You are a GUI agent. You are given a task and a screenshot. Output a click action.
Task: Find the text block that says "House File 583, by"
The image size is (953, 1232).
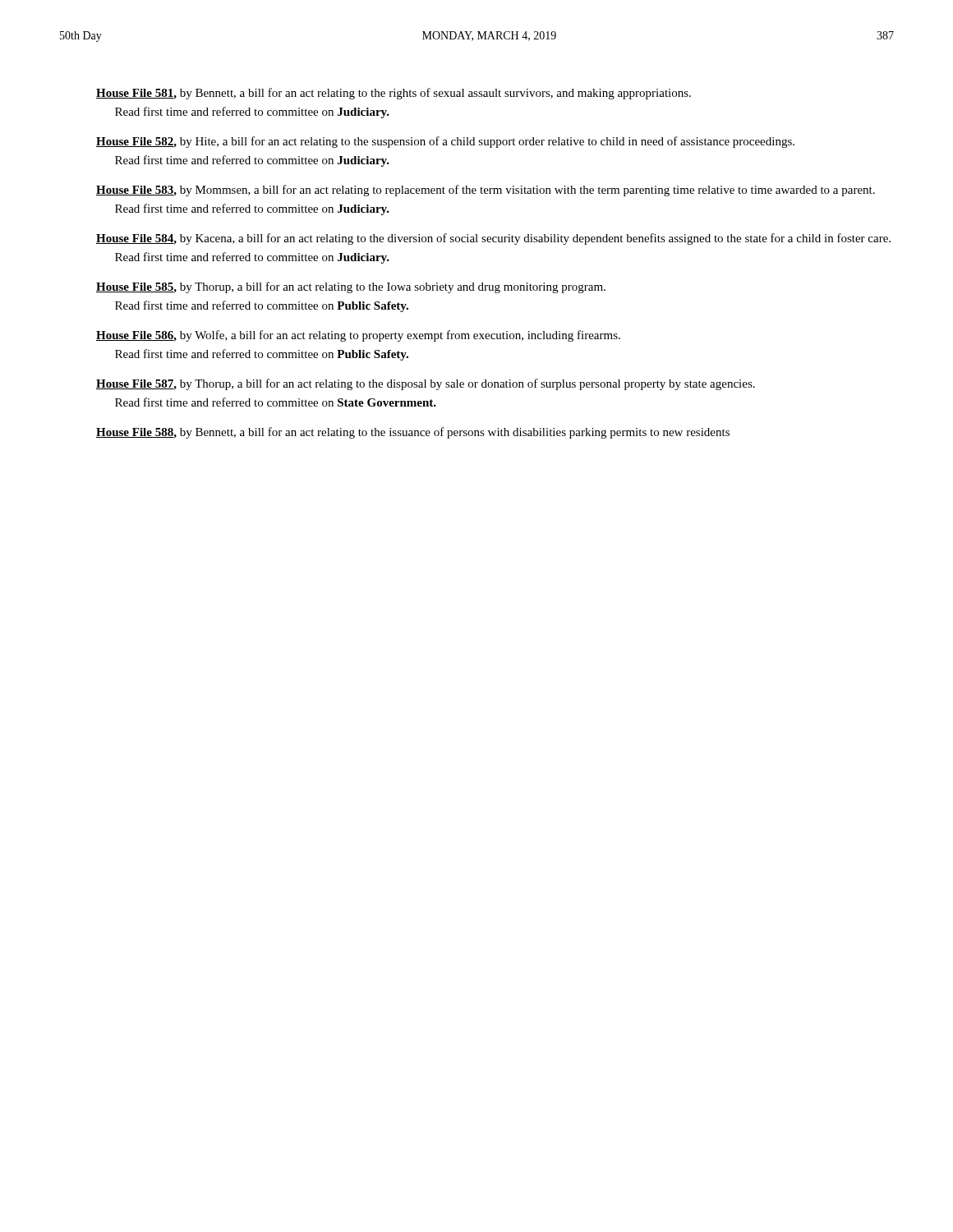pos(476,190)
